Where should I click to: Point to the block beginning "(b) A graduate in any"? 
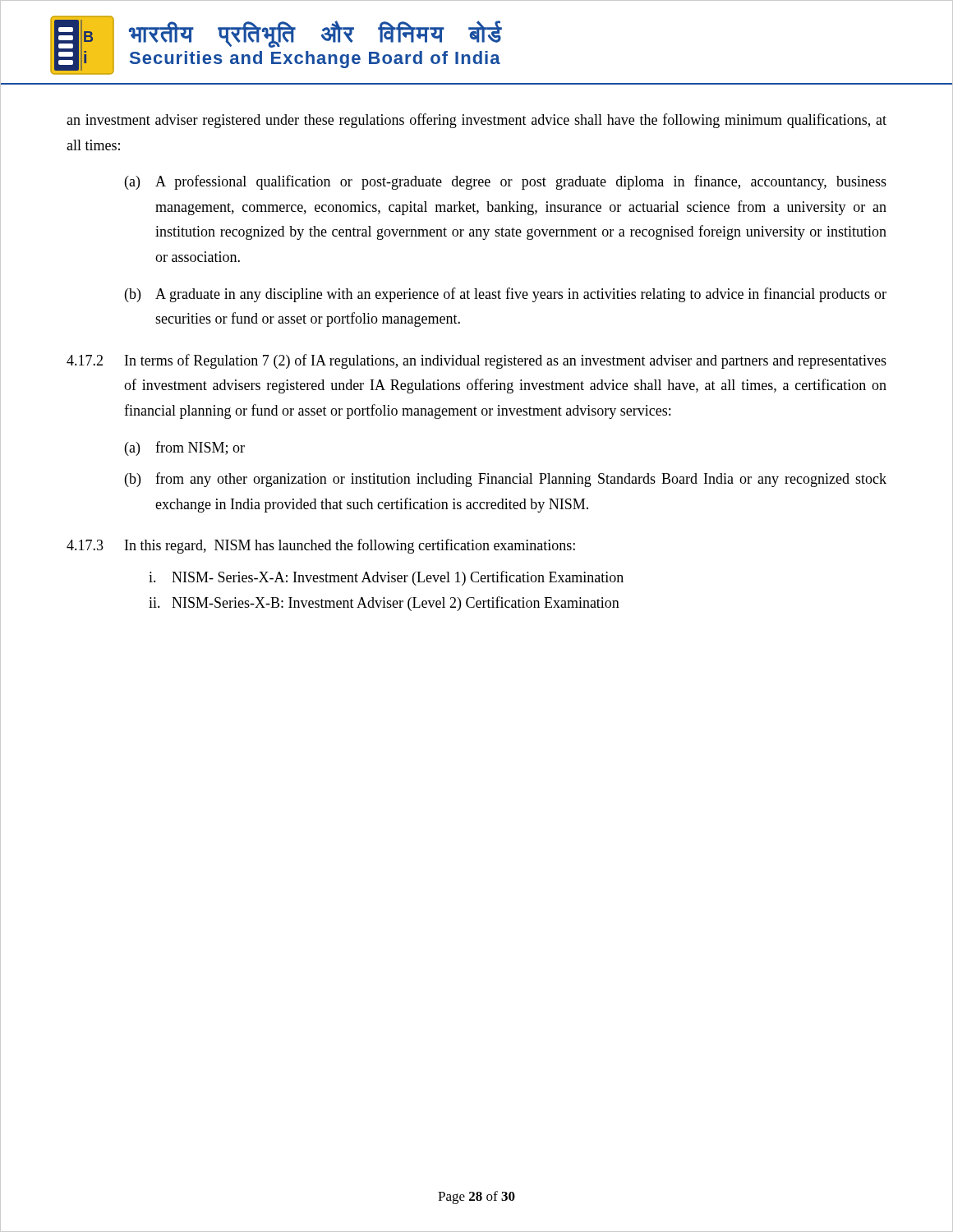click(x=505, y=307)
